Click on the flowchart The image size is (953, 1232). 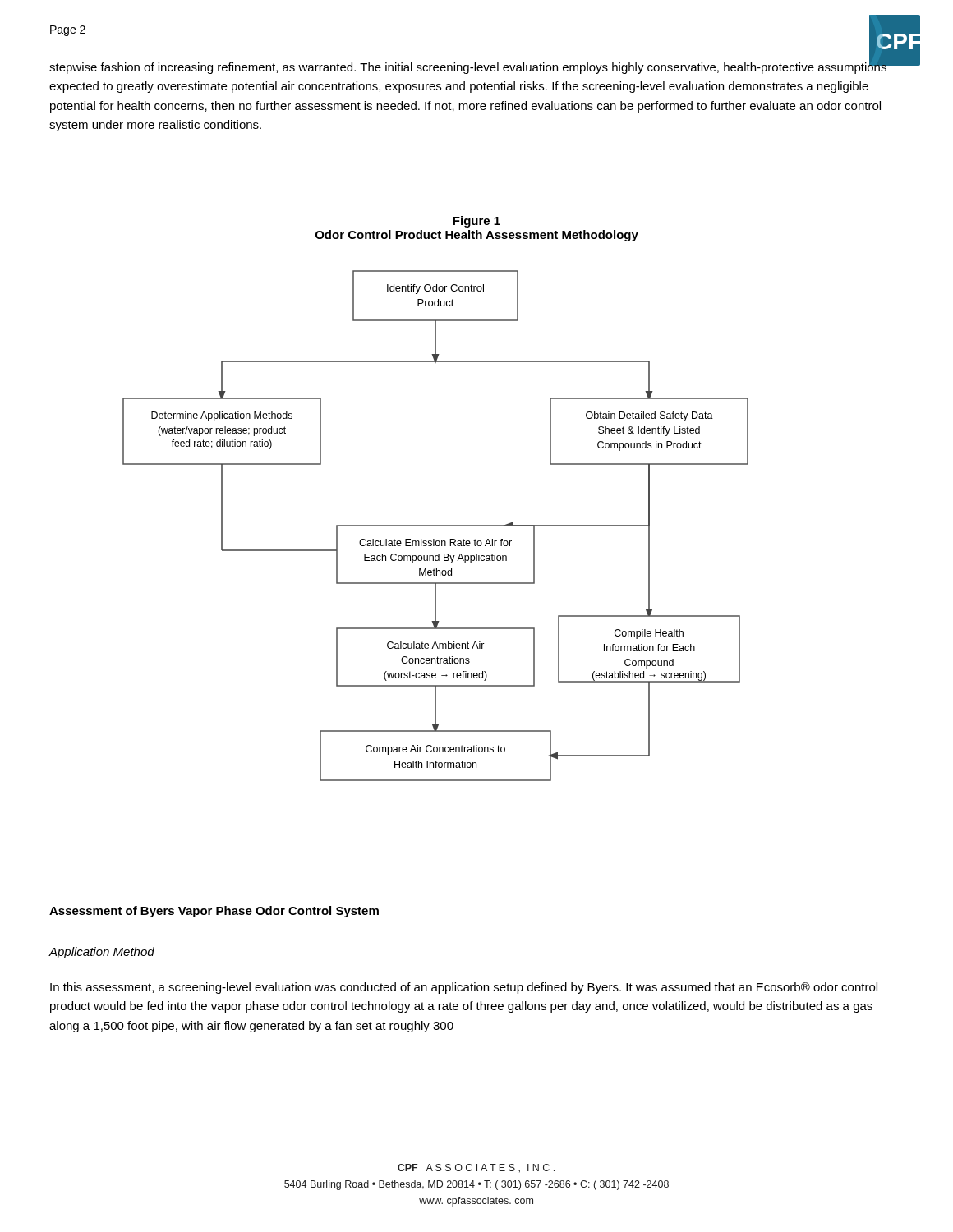(x=476, y=568)
